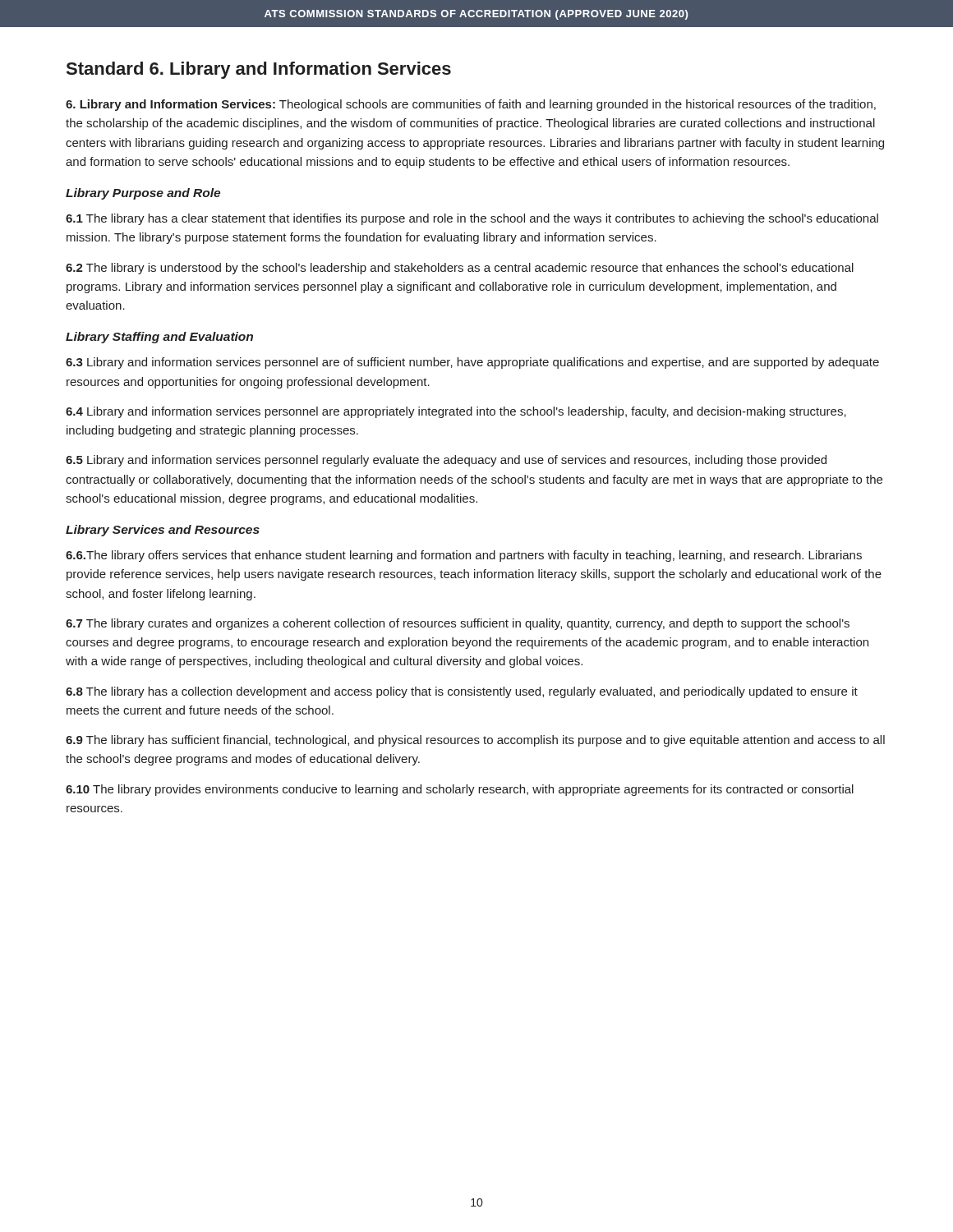Click on the text block starting "4 Library and"
953x1232 pixels.
(x=456, y=420)
